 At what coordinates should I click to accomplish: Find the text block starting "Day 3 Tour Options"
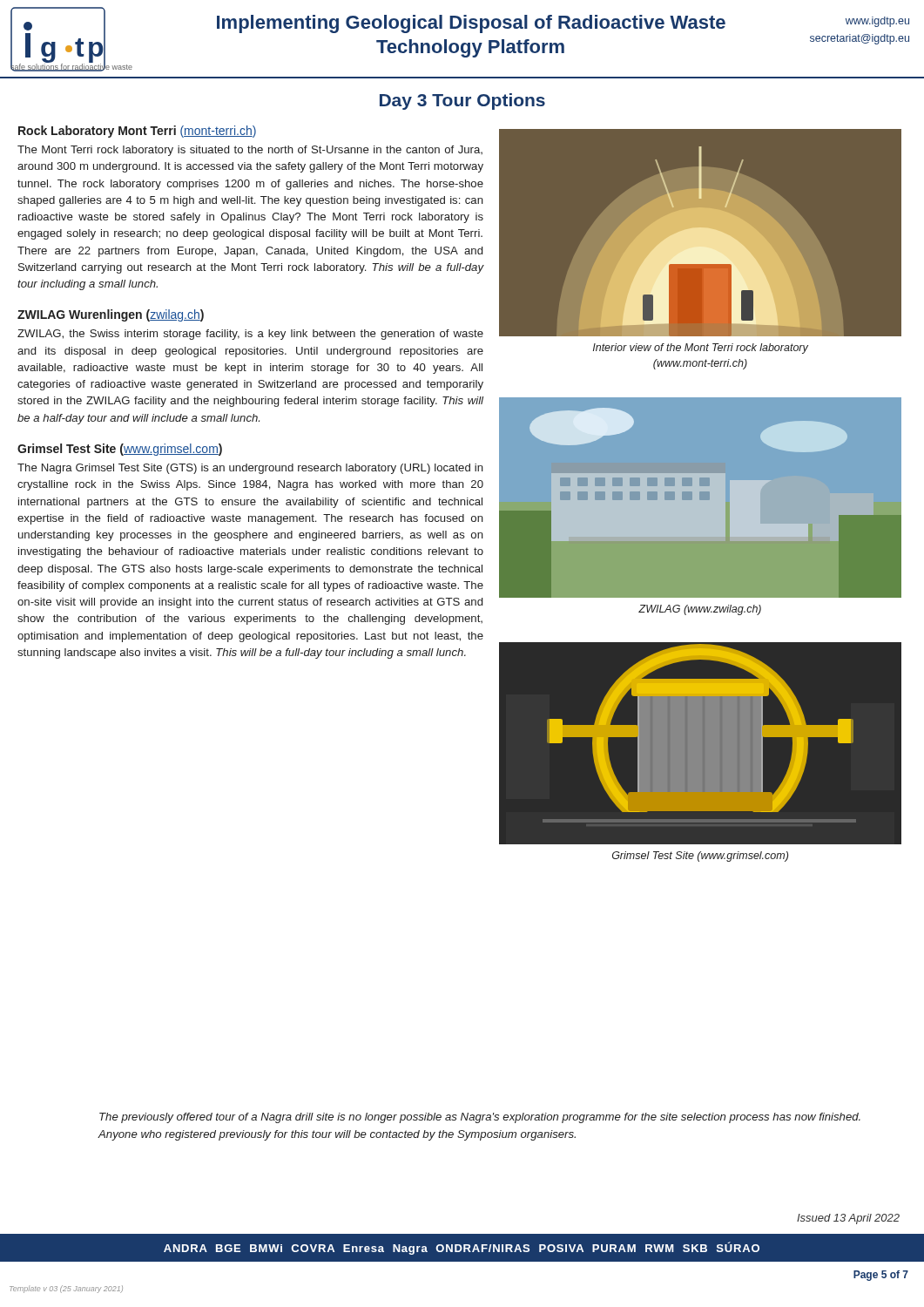coord(462,100)
